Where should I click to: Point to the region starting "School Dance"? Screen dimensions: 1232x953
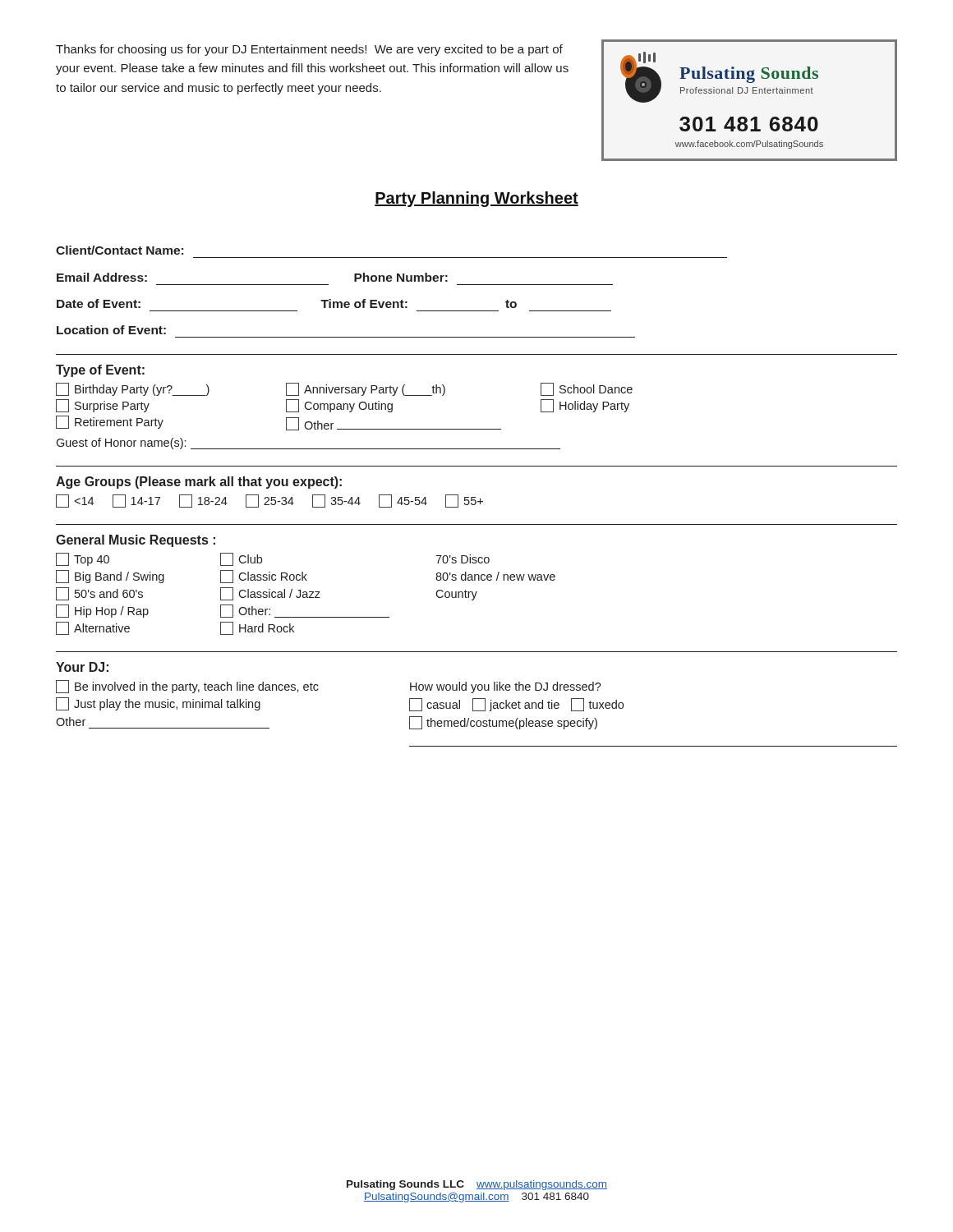pos(587,389)
